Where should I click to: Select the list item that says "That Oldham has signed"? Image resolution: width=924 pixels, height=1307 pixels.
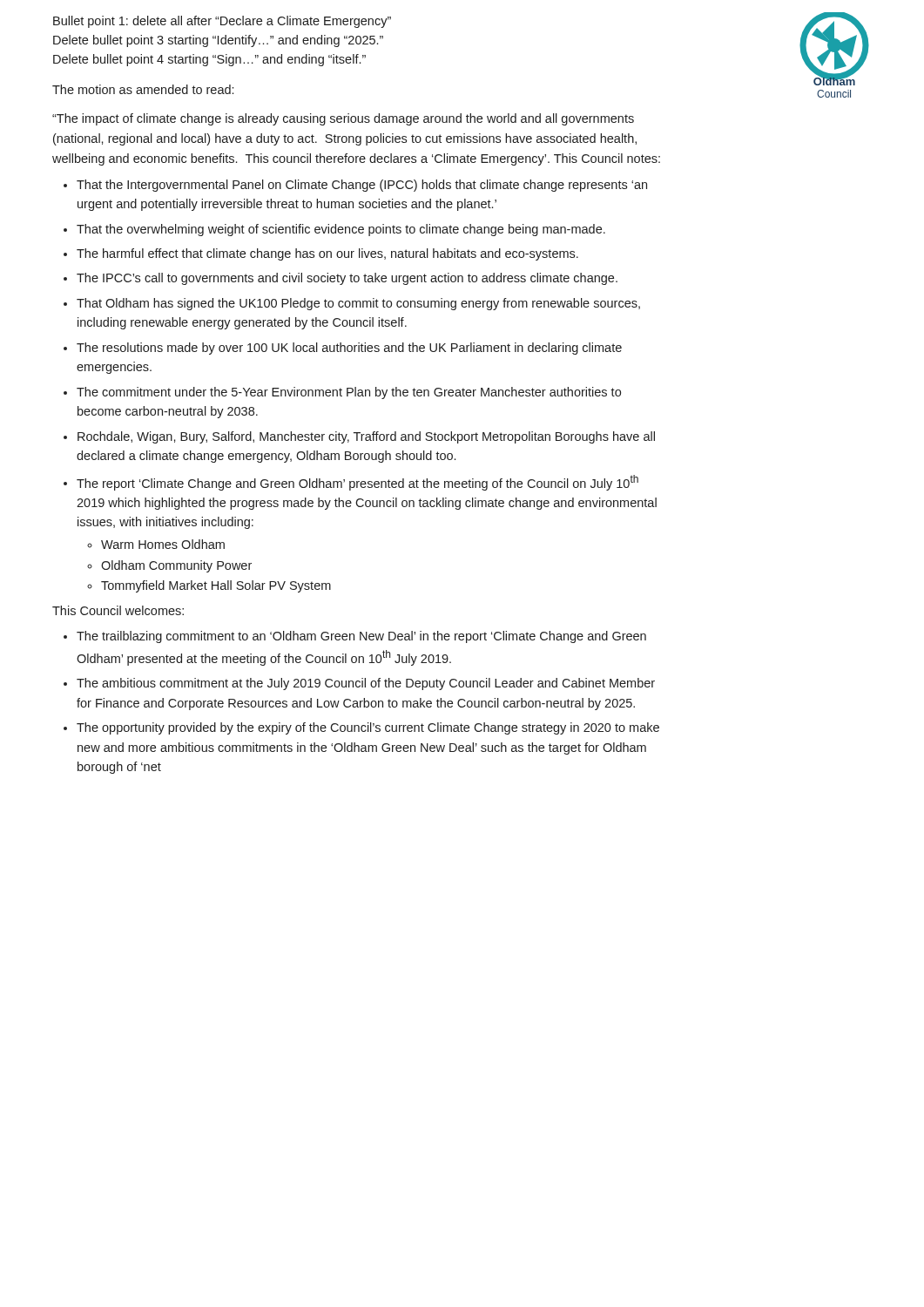pos(359,313)
